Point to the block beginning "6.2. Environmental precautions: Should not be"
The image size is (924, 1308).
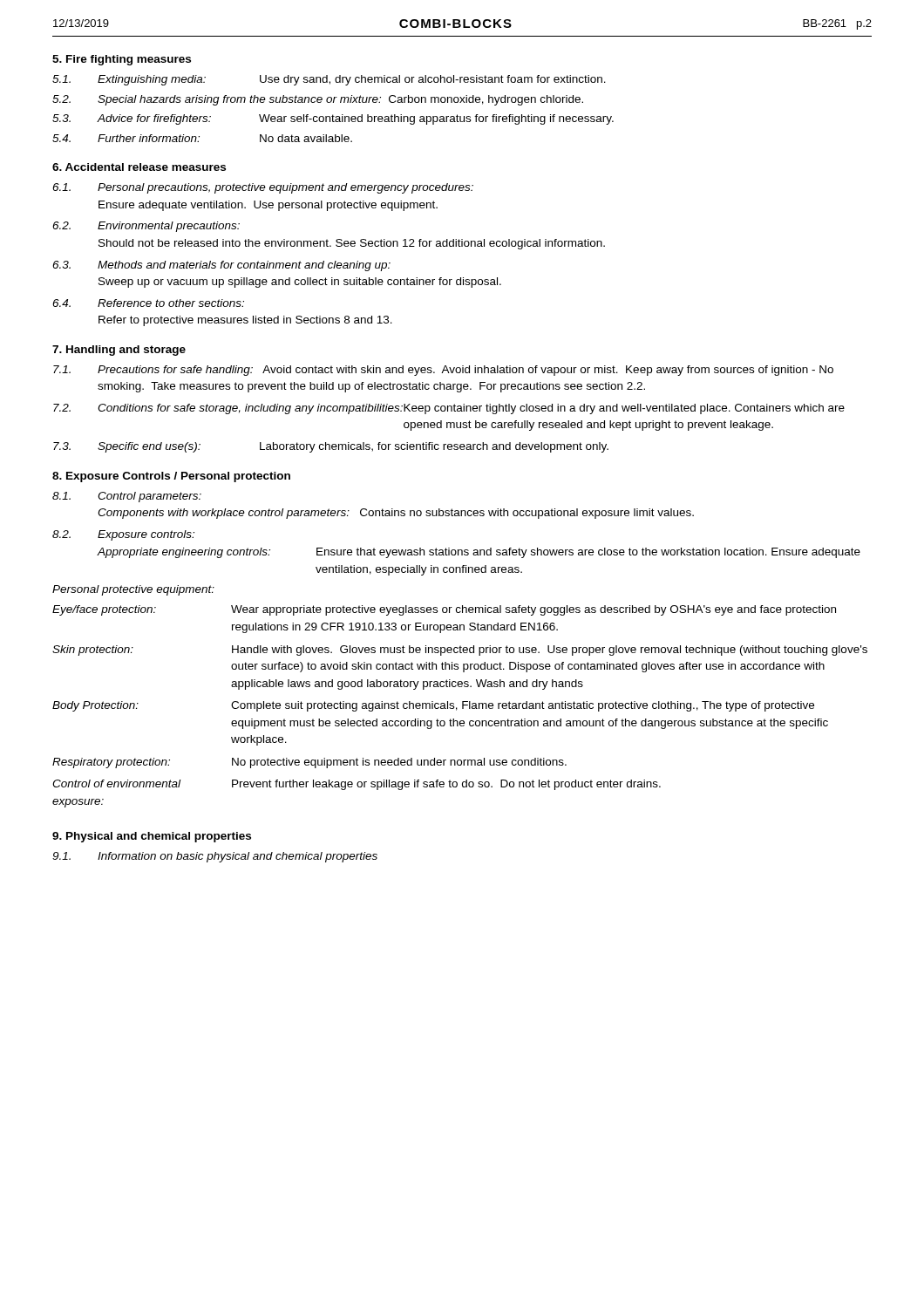(x=462, y=234)
